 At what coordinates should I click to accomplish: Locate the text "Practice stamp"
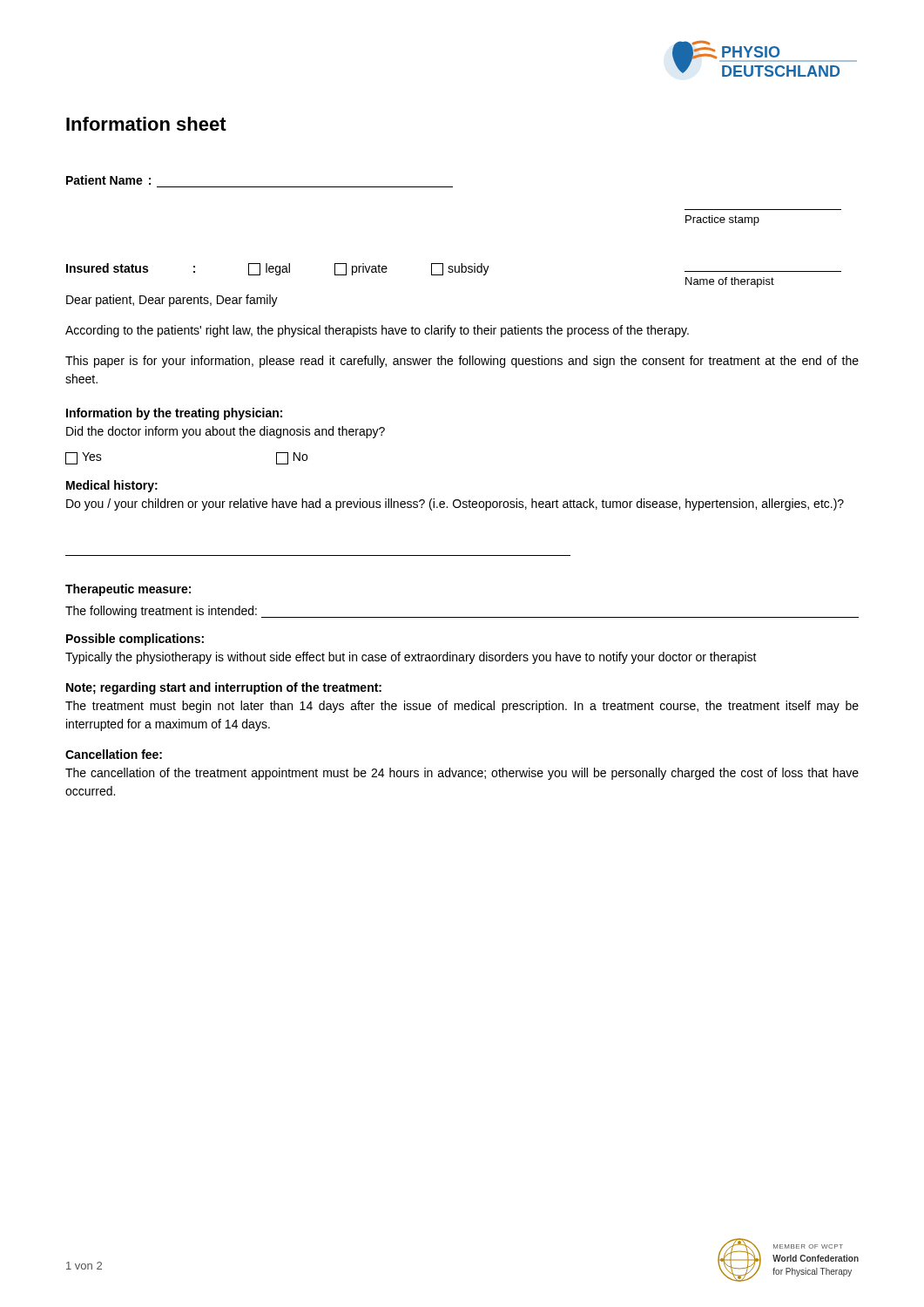click(x=722, y=219)
